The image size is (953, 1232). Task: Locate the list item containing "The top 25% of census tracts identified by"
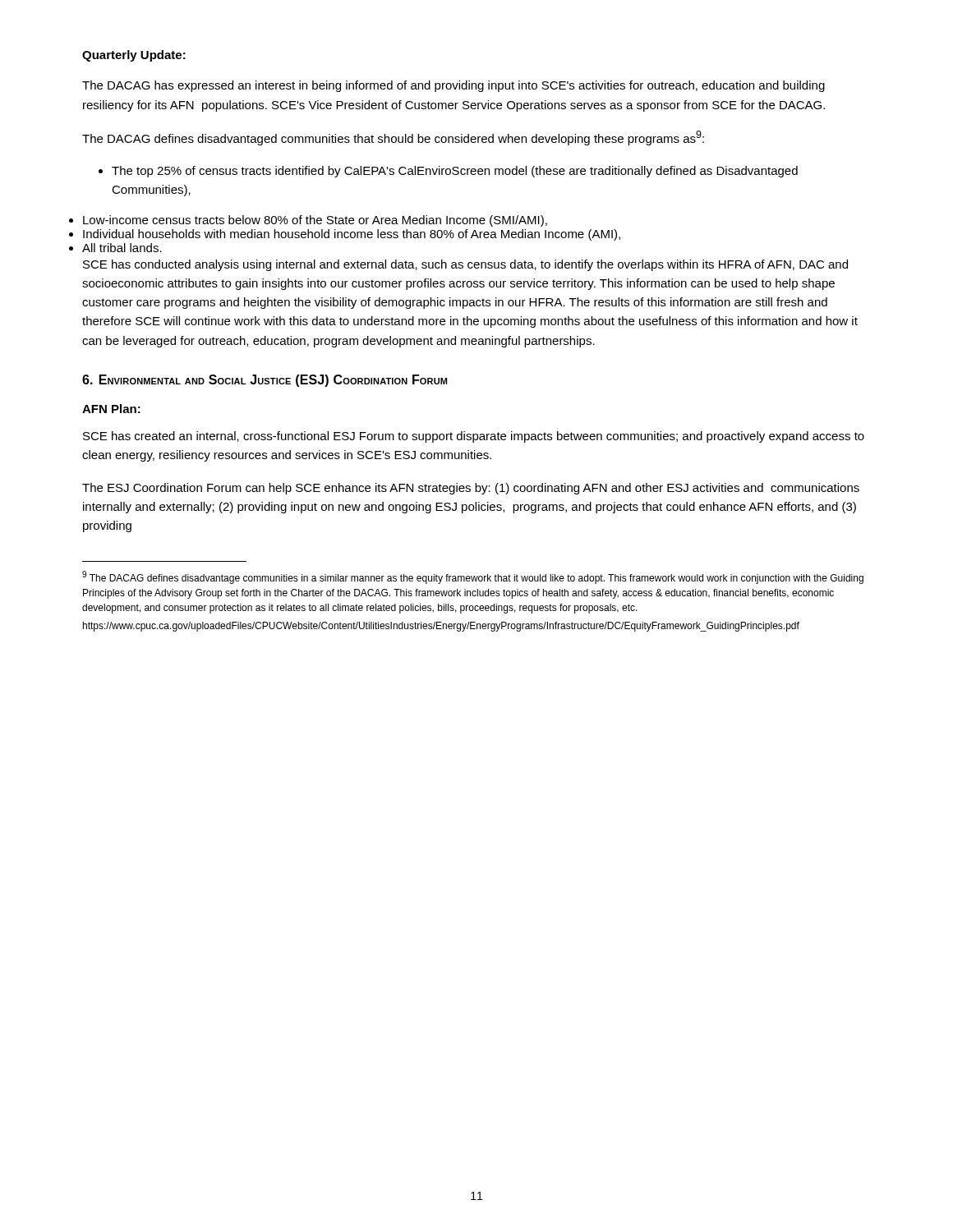pyautogui.click(x=476, y=180)
